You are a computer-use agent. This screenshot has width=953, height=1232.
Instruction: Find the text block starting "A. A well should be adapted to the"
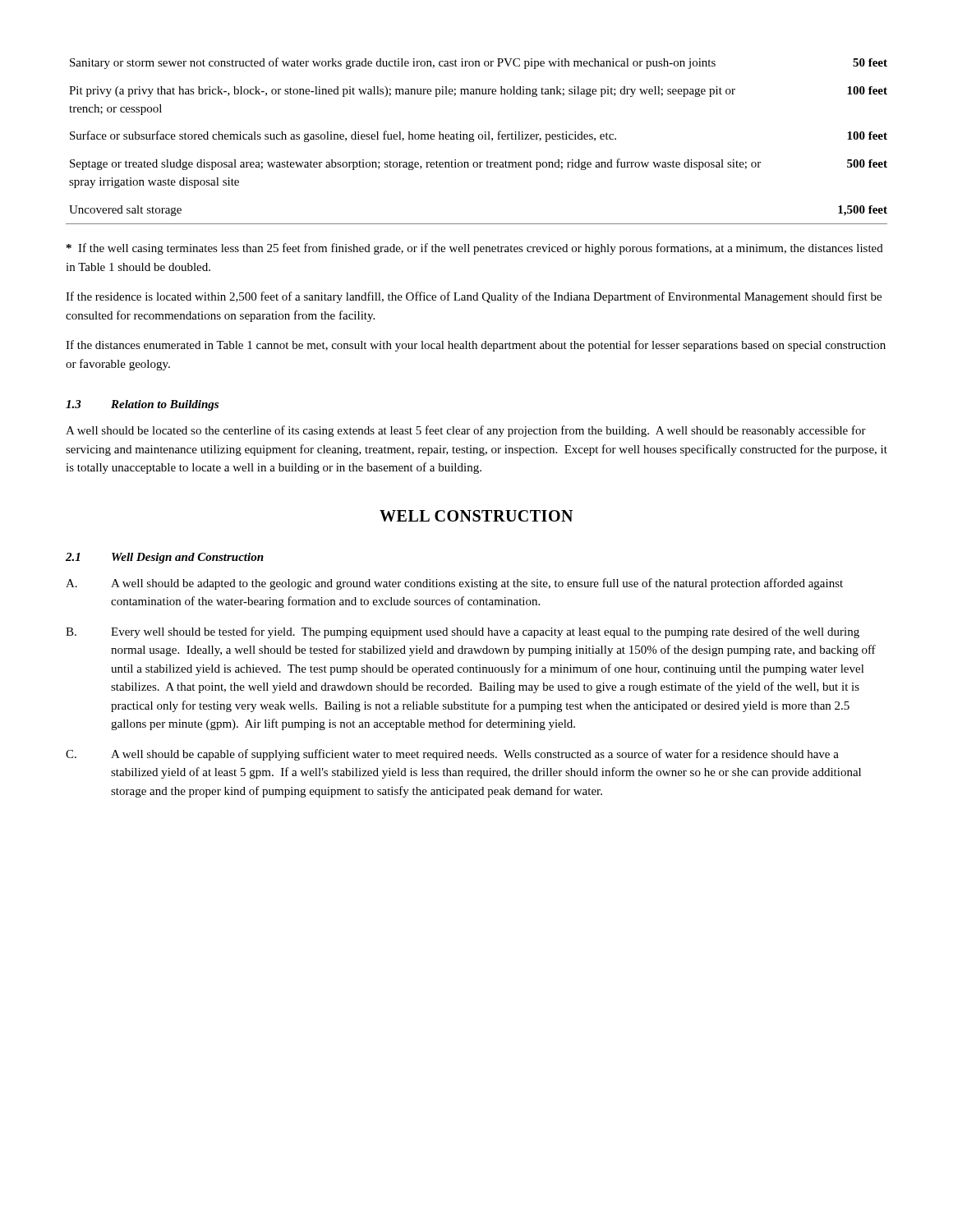(476, 592)
